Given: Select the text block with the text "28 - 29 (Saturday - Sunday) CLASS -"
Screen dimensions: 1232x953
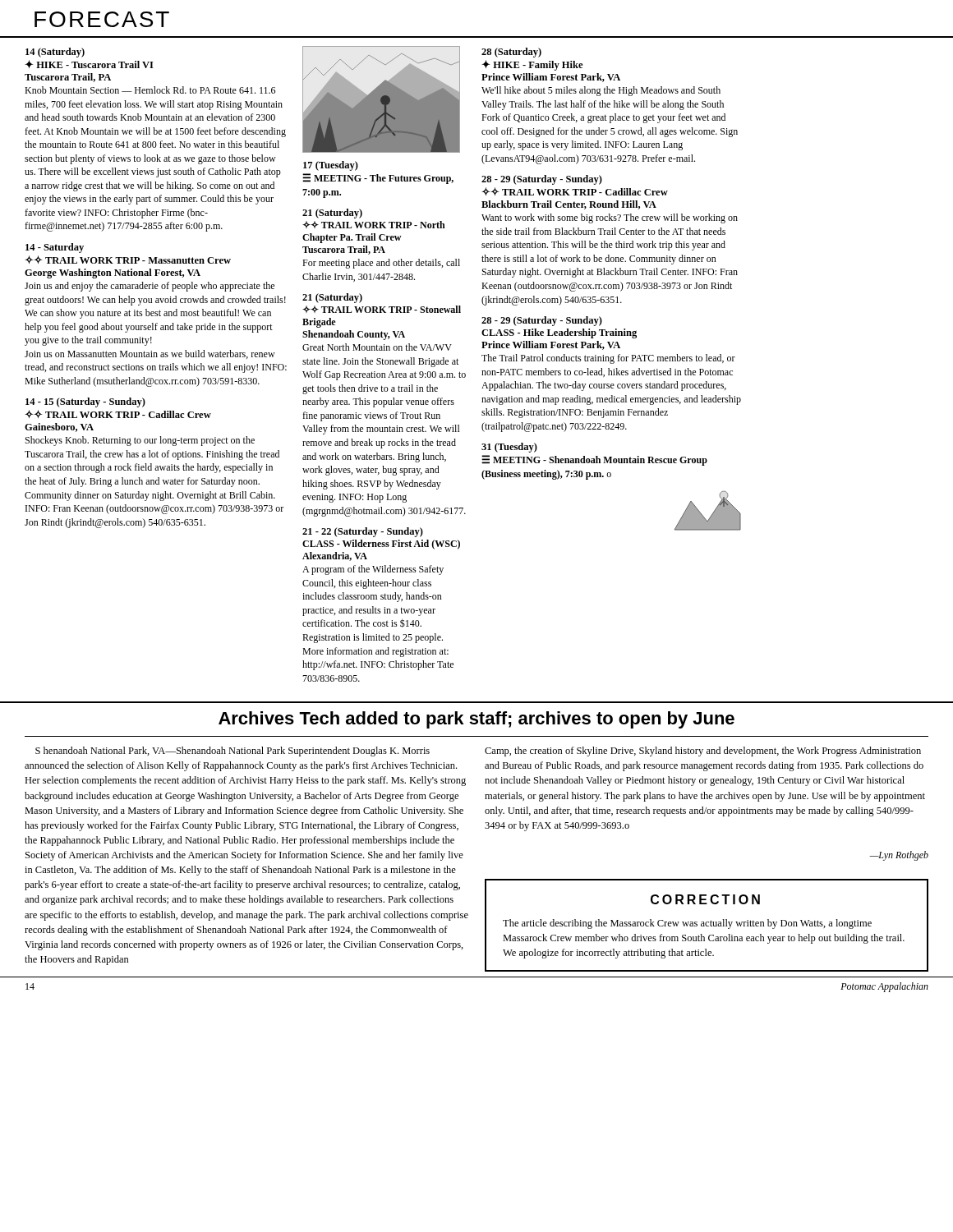Looking at the screenshot, I should point(613,374).
